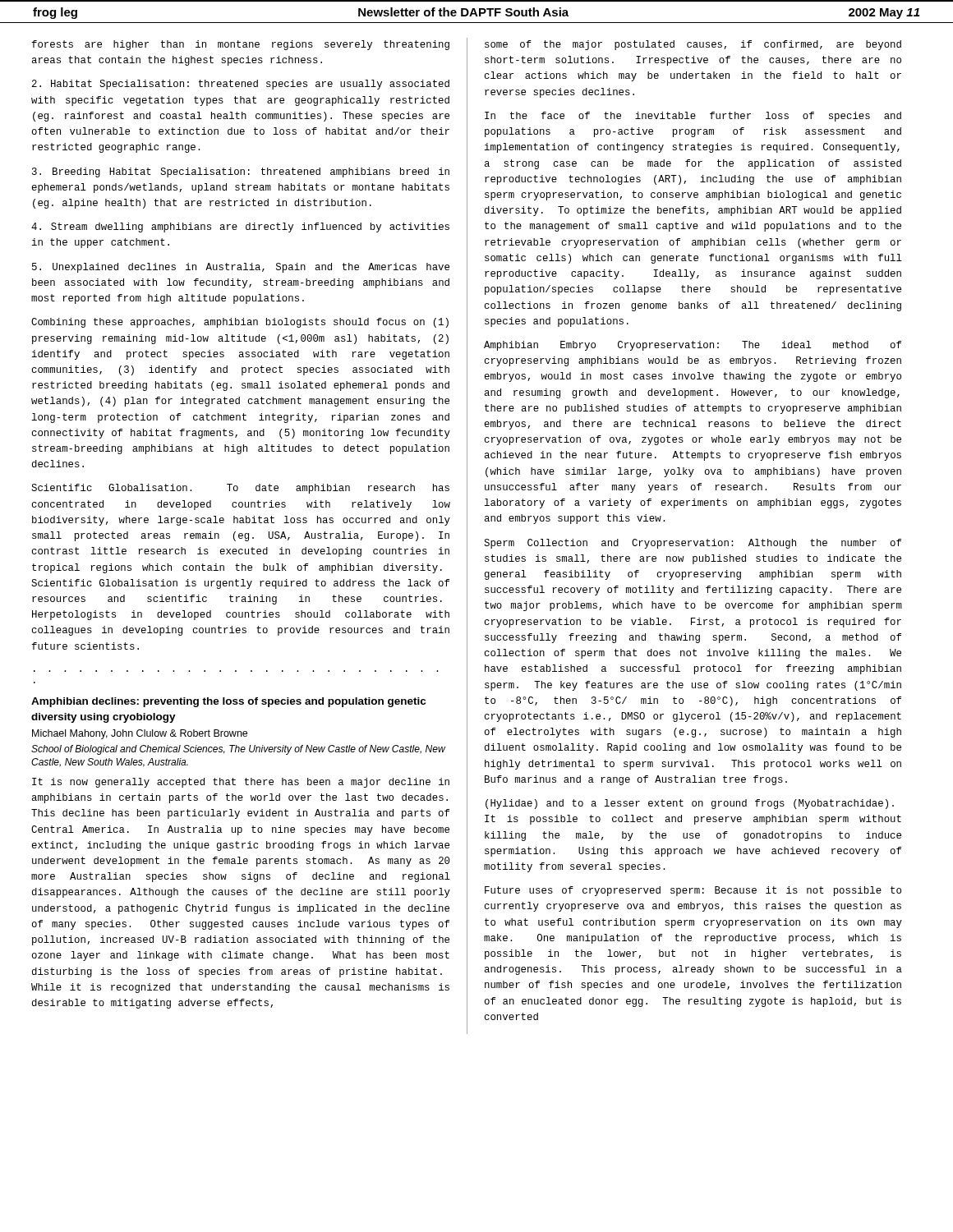
Task: Select the text block that says "forests are higher"
Action: [241, 54]
